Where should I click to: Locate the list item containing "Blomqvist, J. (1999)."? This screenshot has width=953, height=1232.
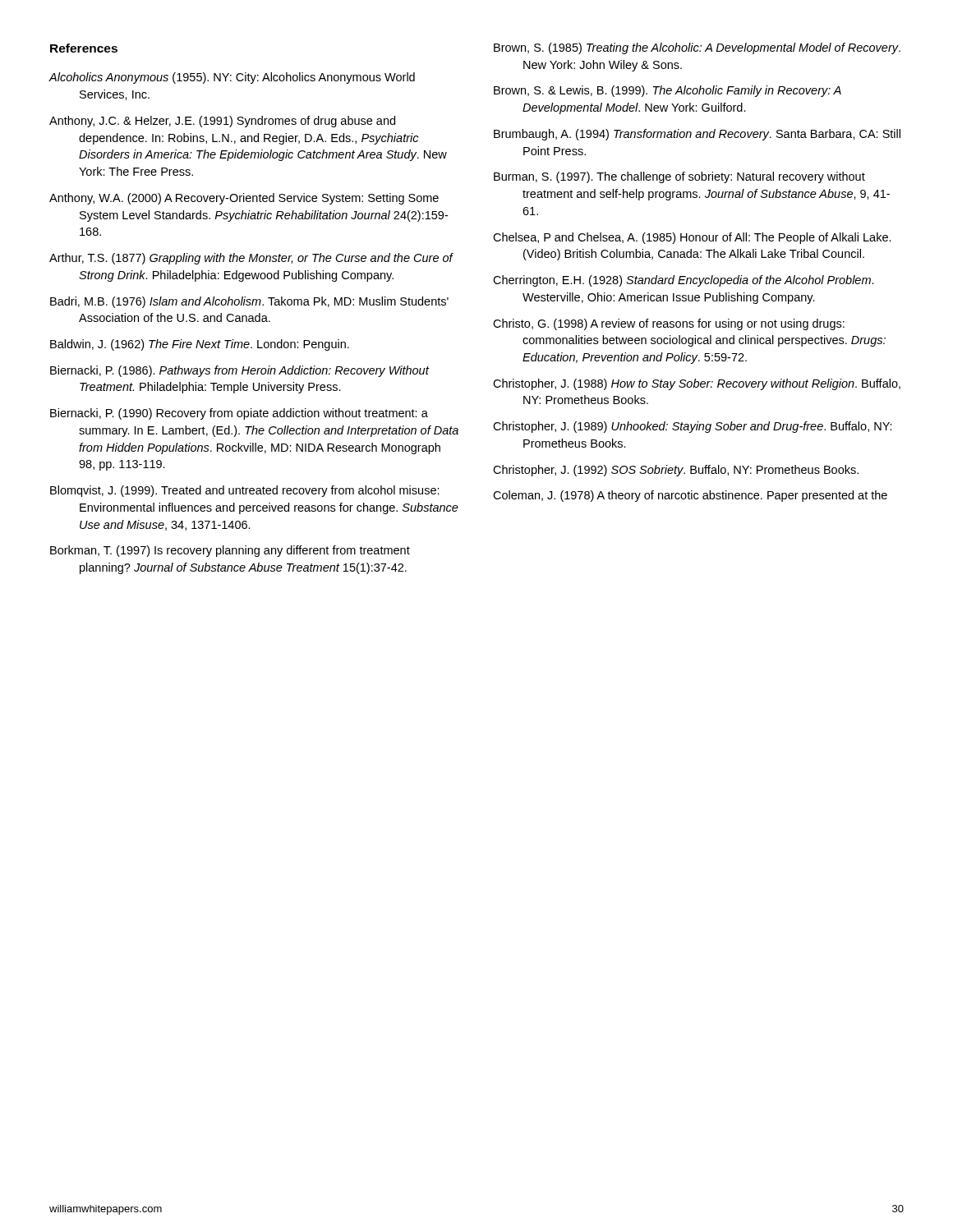tap(254, 508)
